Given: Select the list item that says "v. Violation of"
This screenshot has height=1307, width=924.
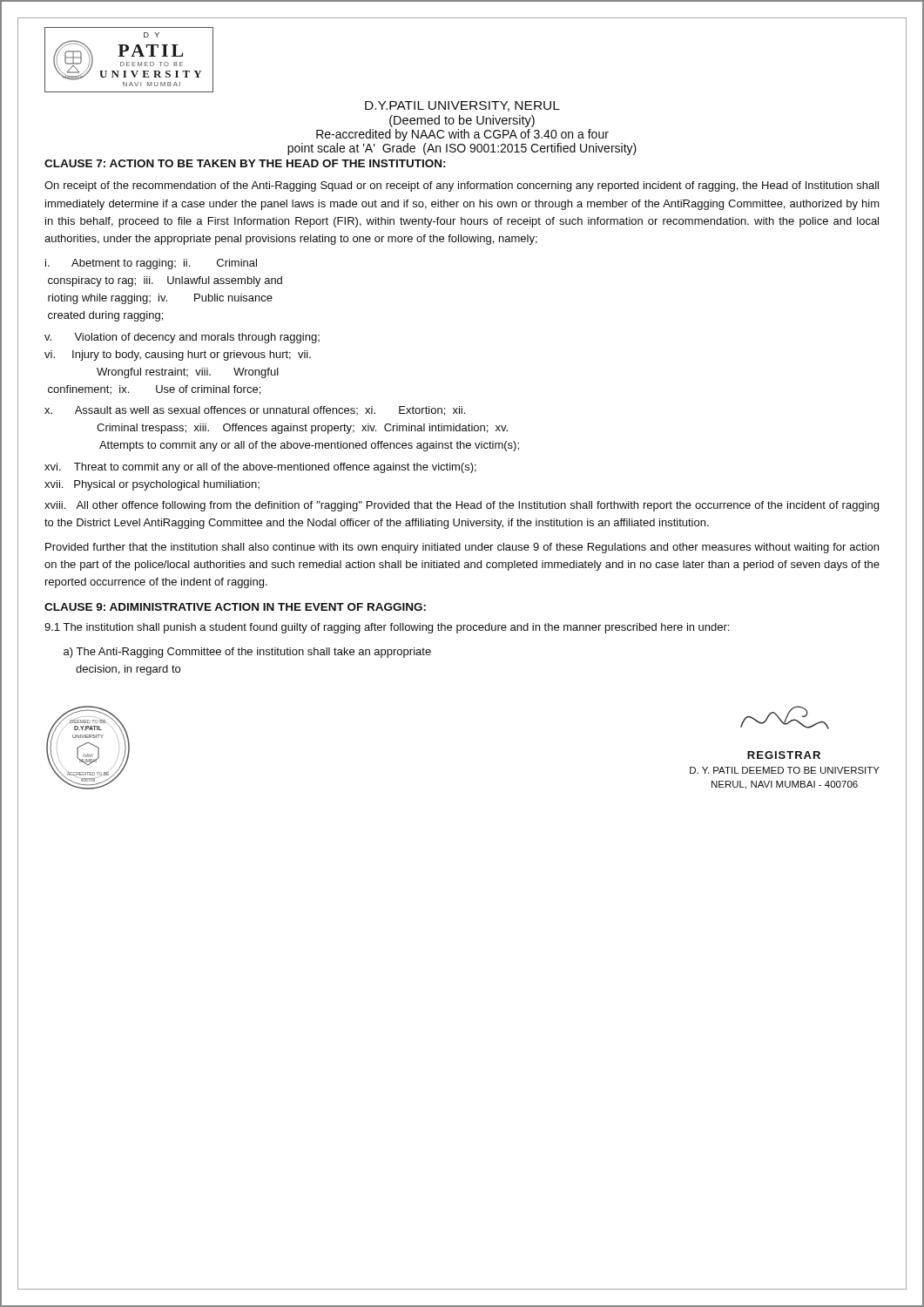Looking at the screenshot, I should pos(182,336).
